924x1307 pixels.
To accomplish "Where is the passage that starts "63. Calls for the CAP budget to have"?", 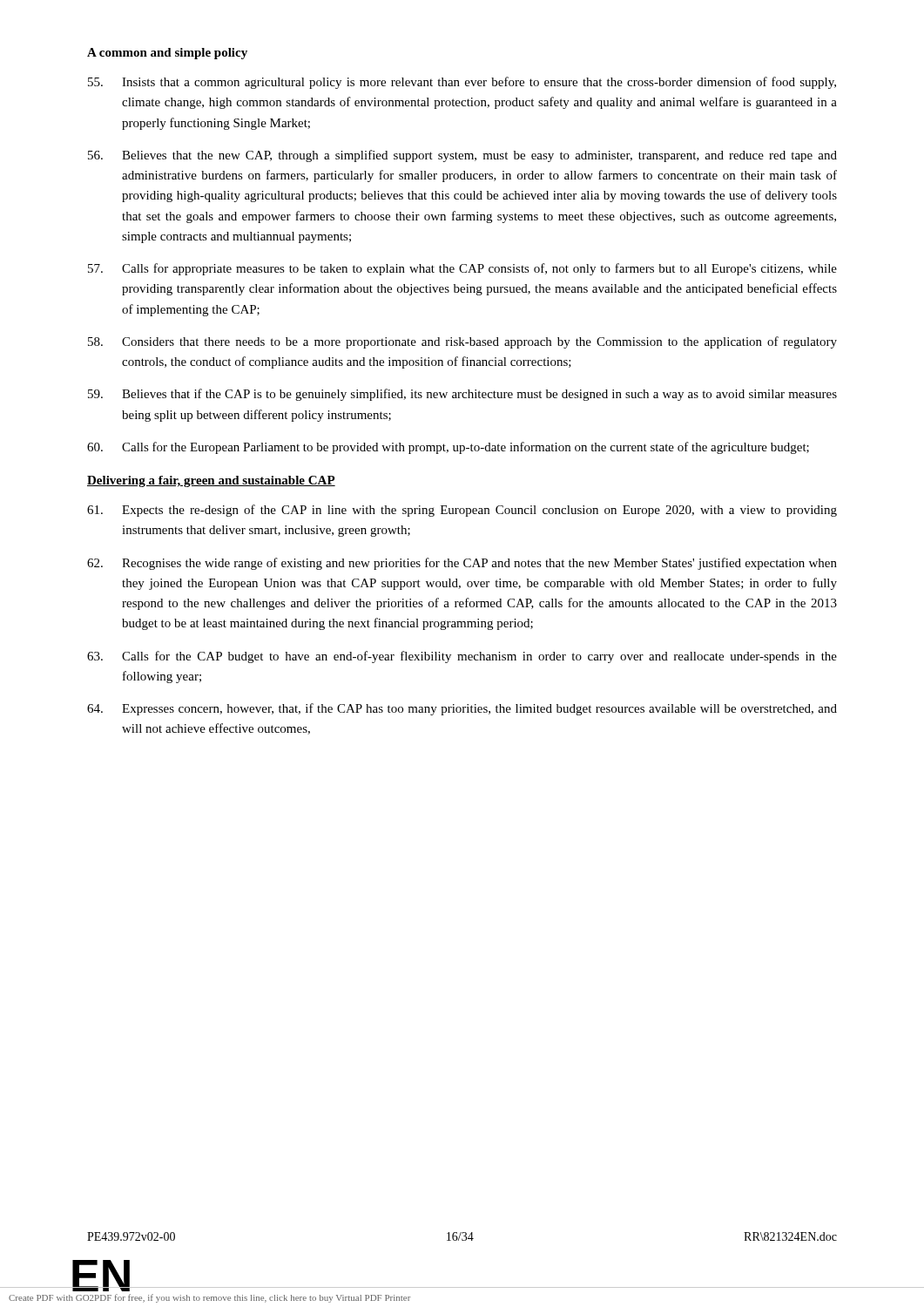I will click(462, 666).
